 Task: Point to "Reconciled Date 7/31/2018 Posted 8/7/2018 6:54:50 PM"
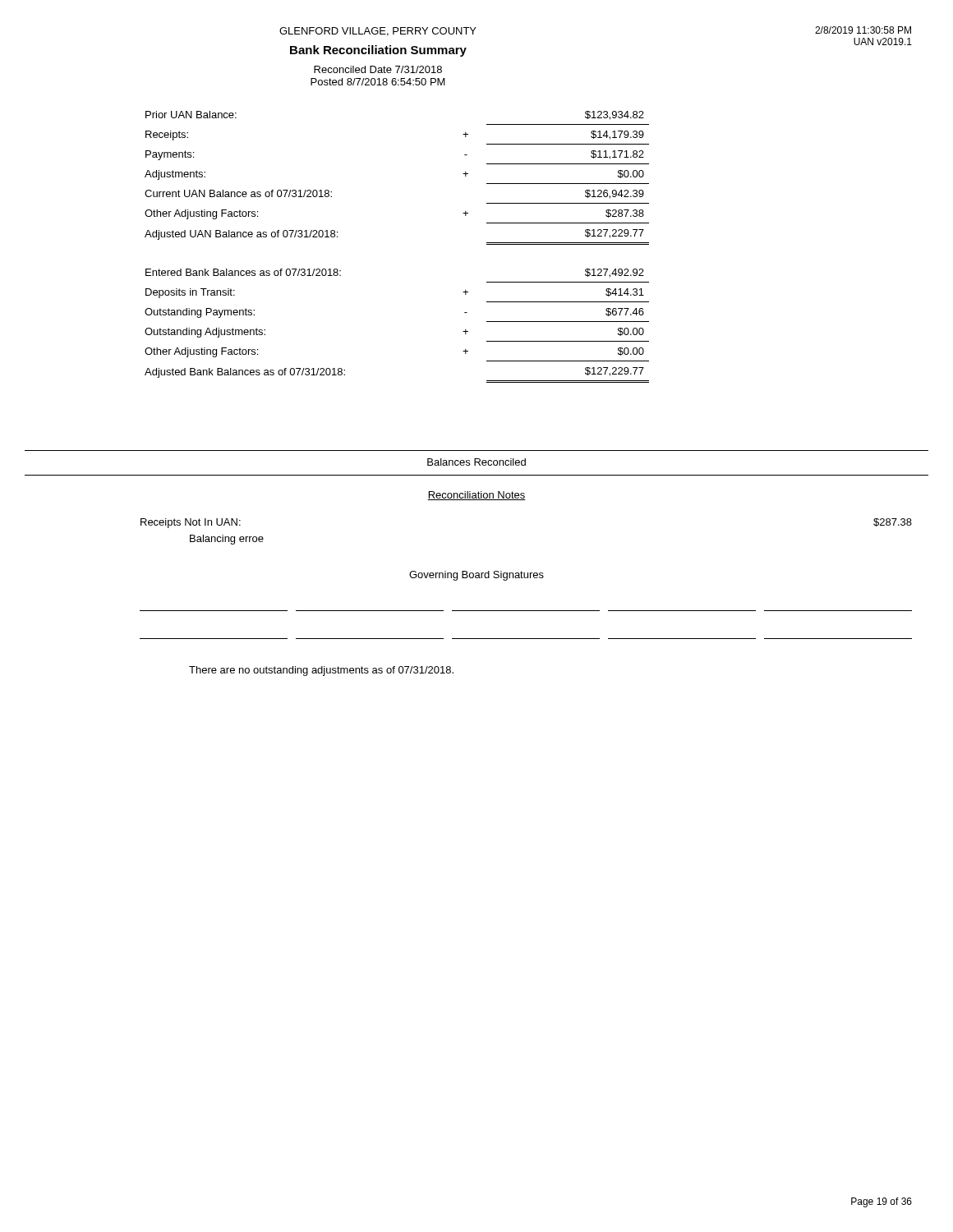pyautogui.click(x=378, y=76)
